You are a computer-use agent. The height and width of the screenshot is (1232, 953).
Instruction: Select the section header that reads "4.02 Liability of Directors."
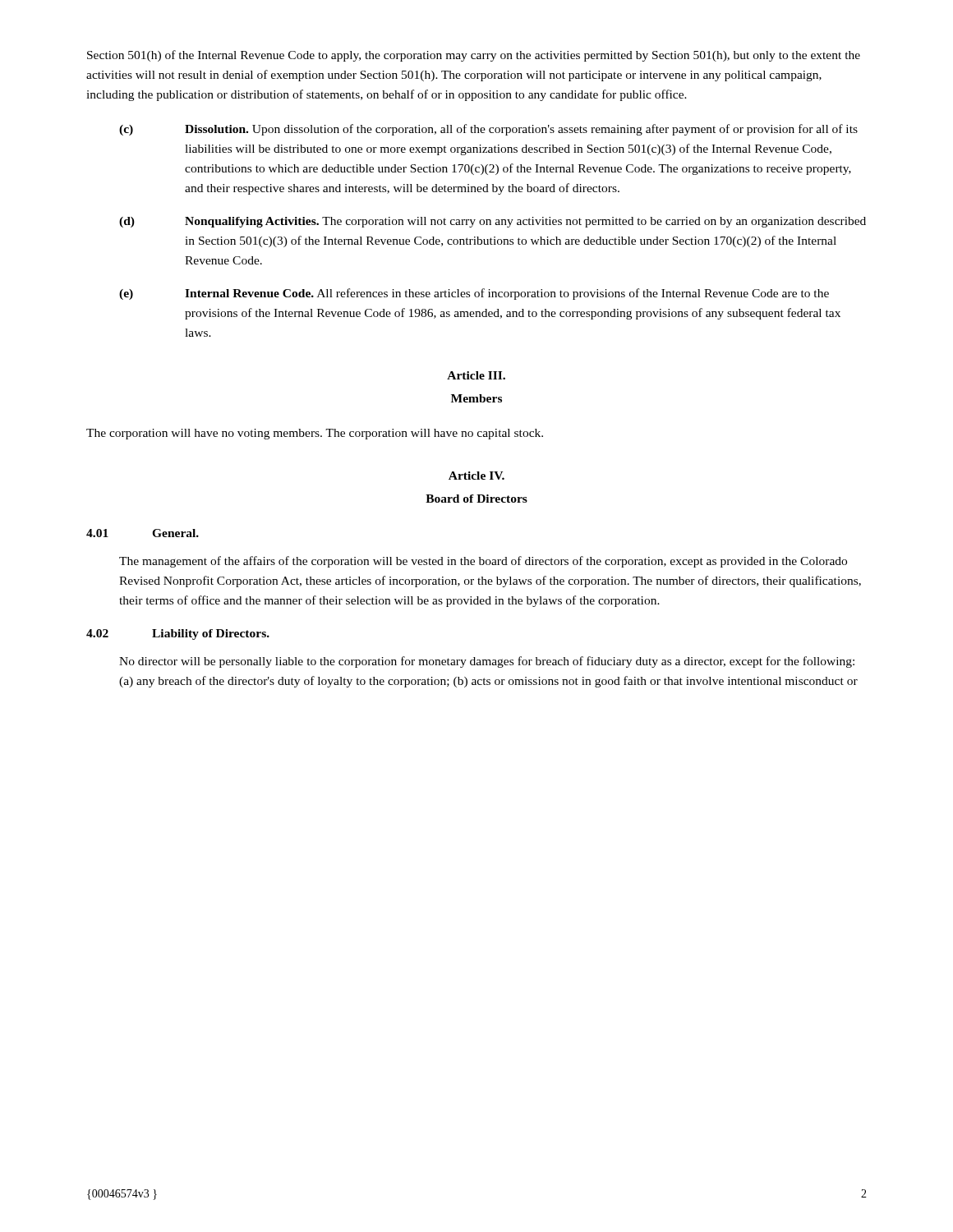(178, 634)
